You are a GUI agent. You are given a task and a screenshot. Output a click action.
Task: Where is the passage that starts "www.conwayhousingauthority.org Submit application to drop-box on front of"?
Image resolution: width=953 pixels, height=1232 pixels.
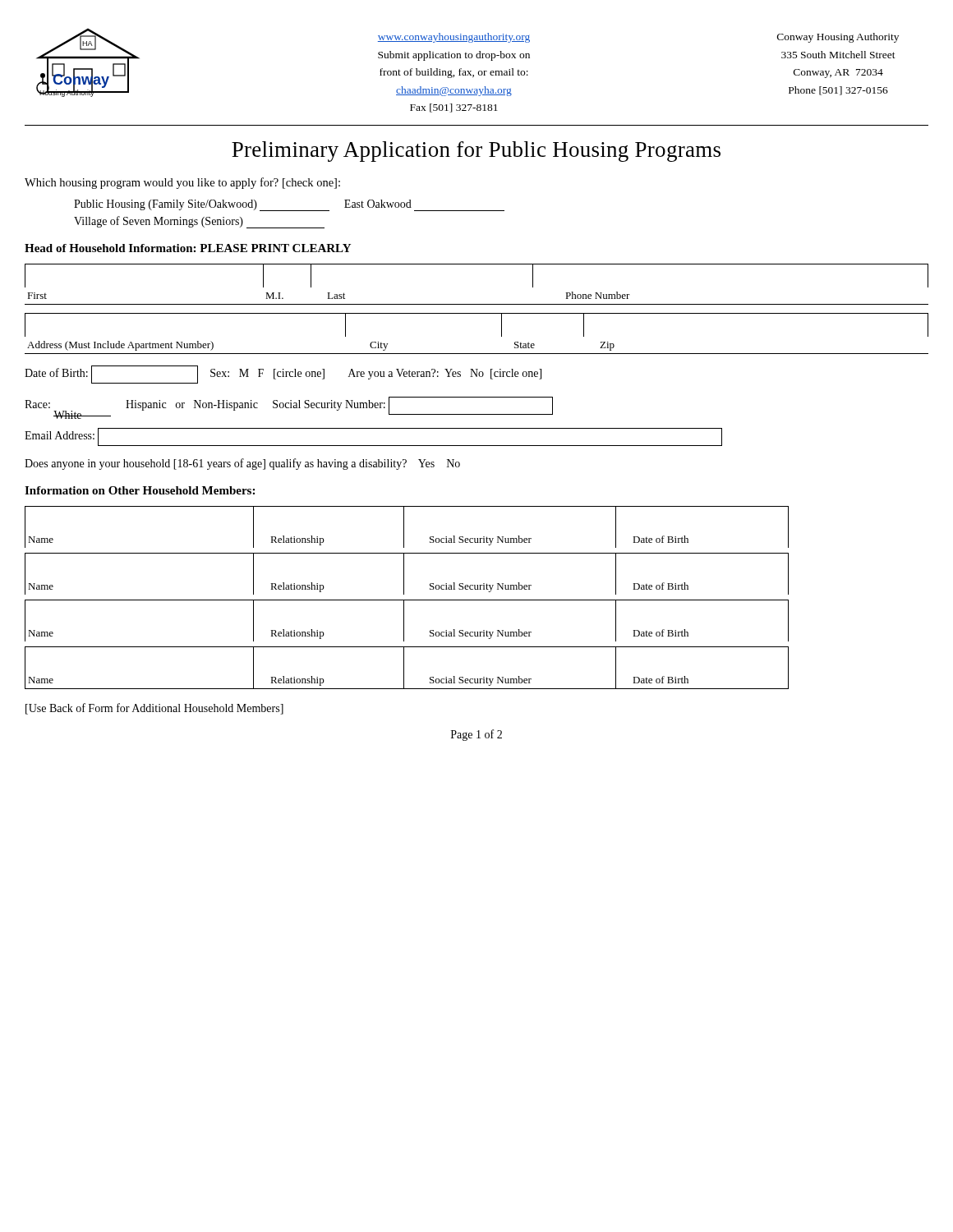click(x=454, y=72)
